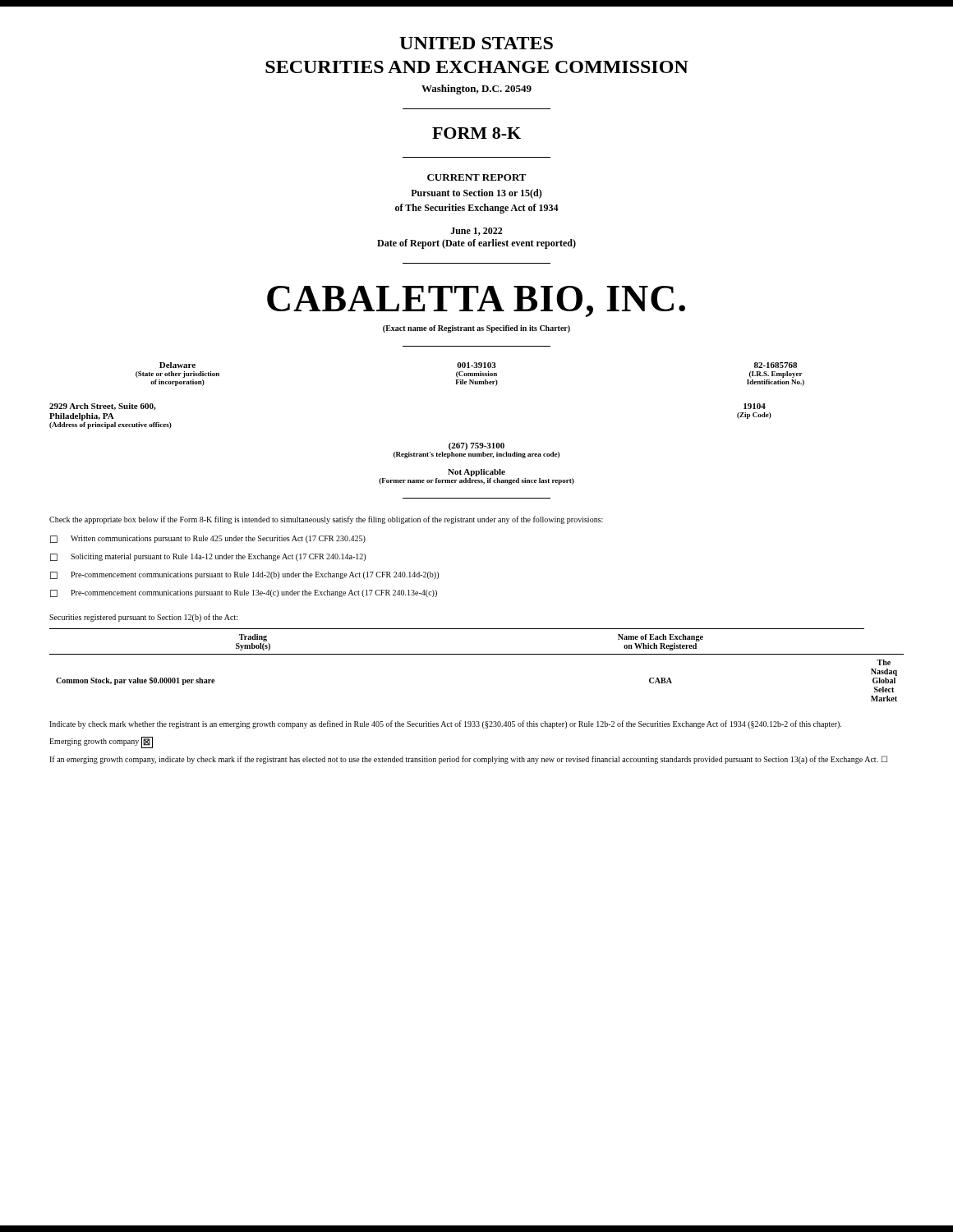Locate the element starting "CABALETTA BIO, INC. (Exact name of Registrant as"
Image resolution: width=953 pixels, height=1232 pixels.
pos(476,304)
